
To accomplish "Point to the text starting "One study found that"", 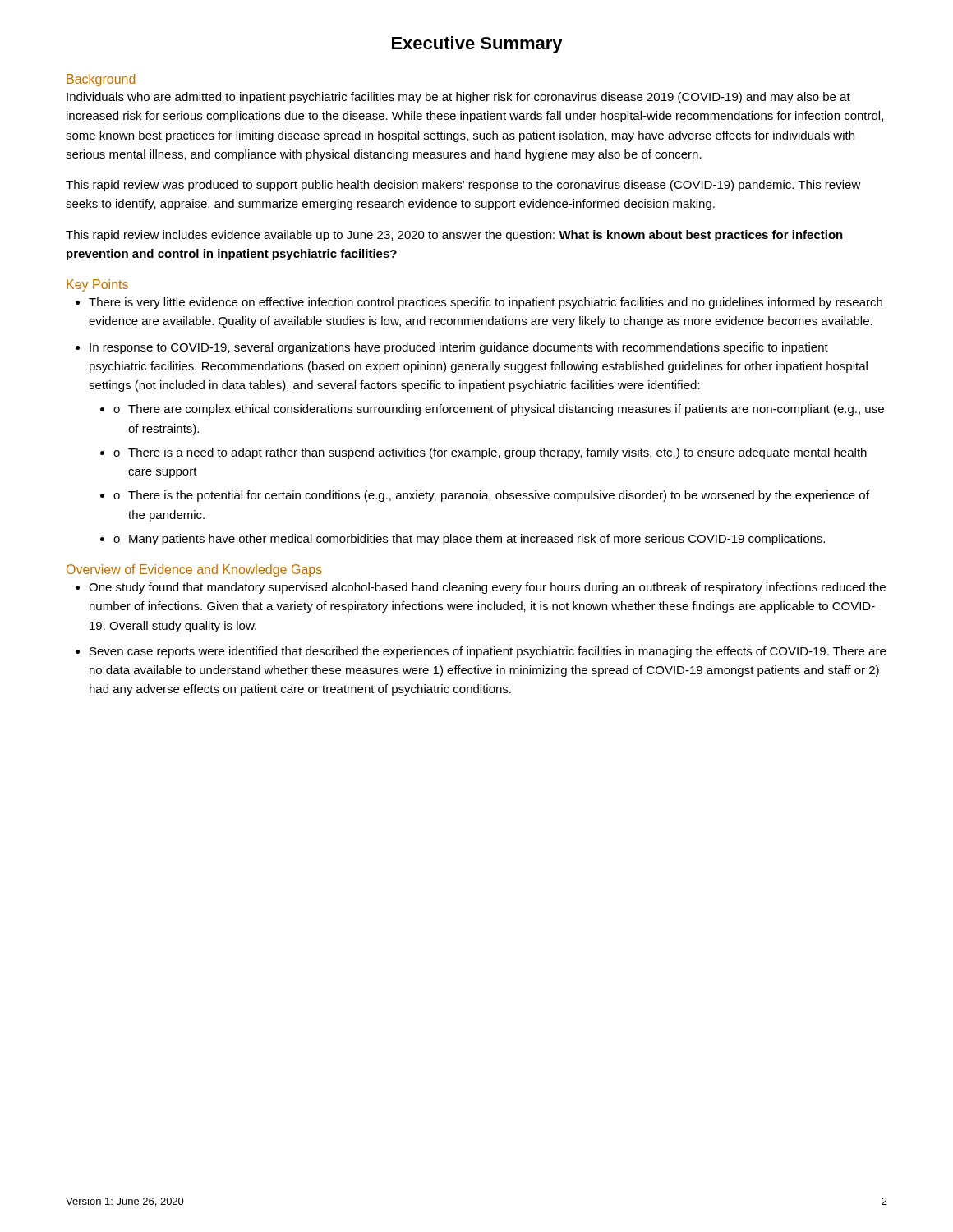I will tap(488, 606).
